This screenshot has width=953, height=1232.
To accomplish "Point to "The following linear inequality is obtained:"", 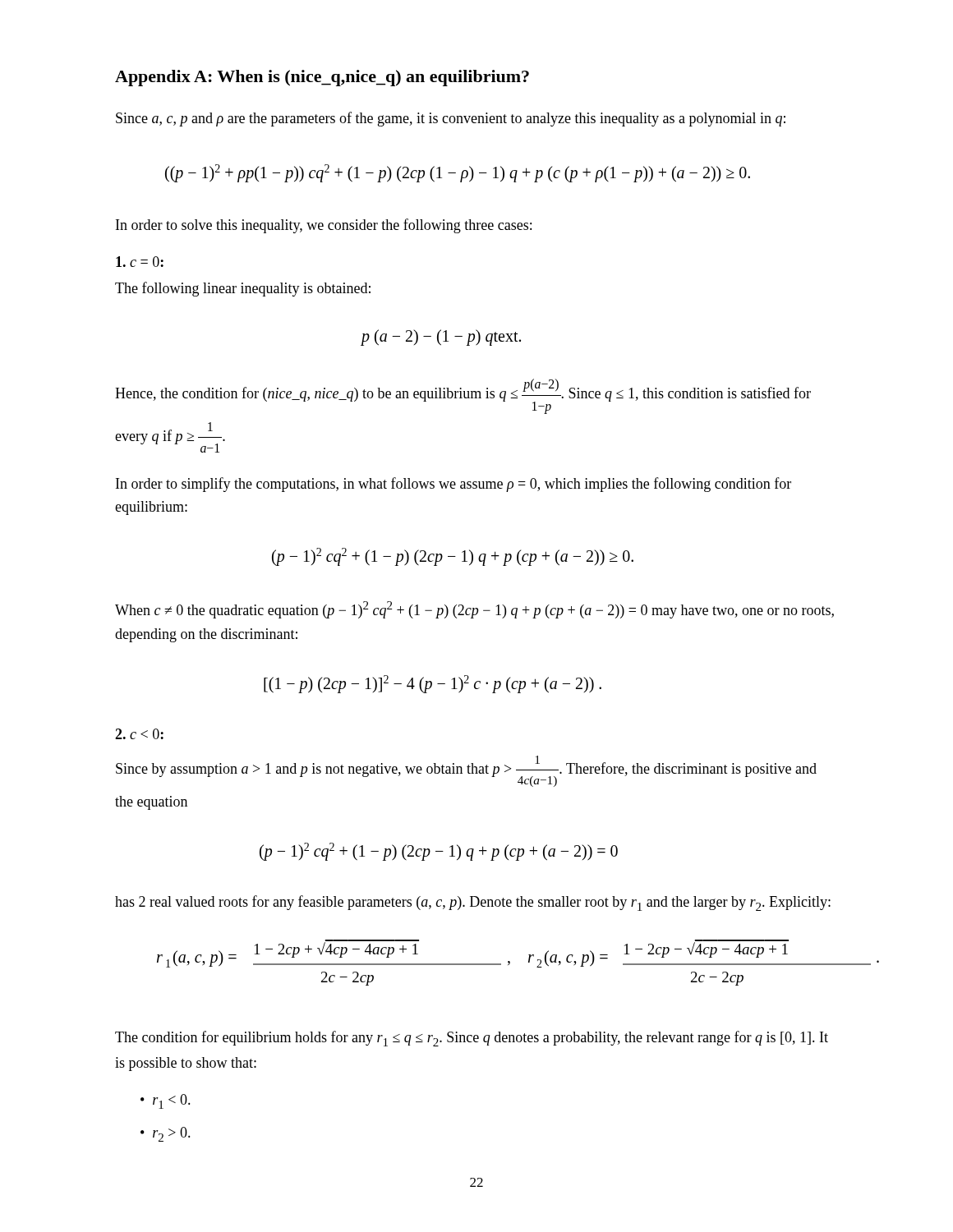I will tap(243, 289).
